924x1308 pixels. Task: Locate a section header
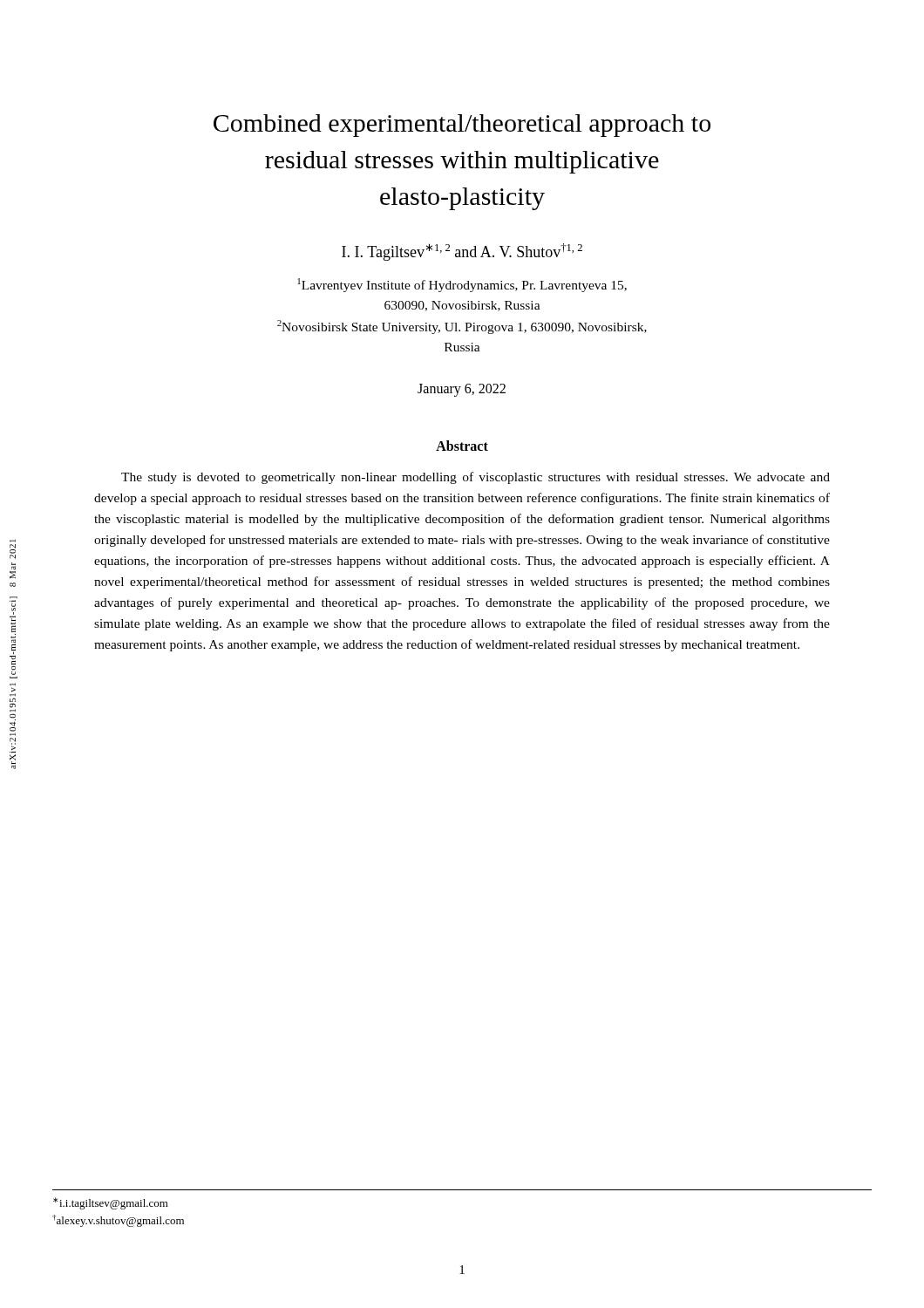point(462,446)
